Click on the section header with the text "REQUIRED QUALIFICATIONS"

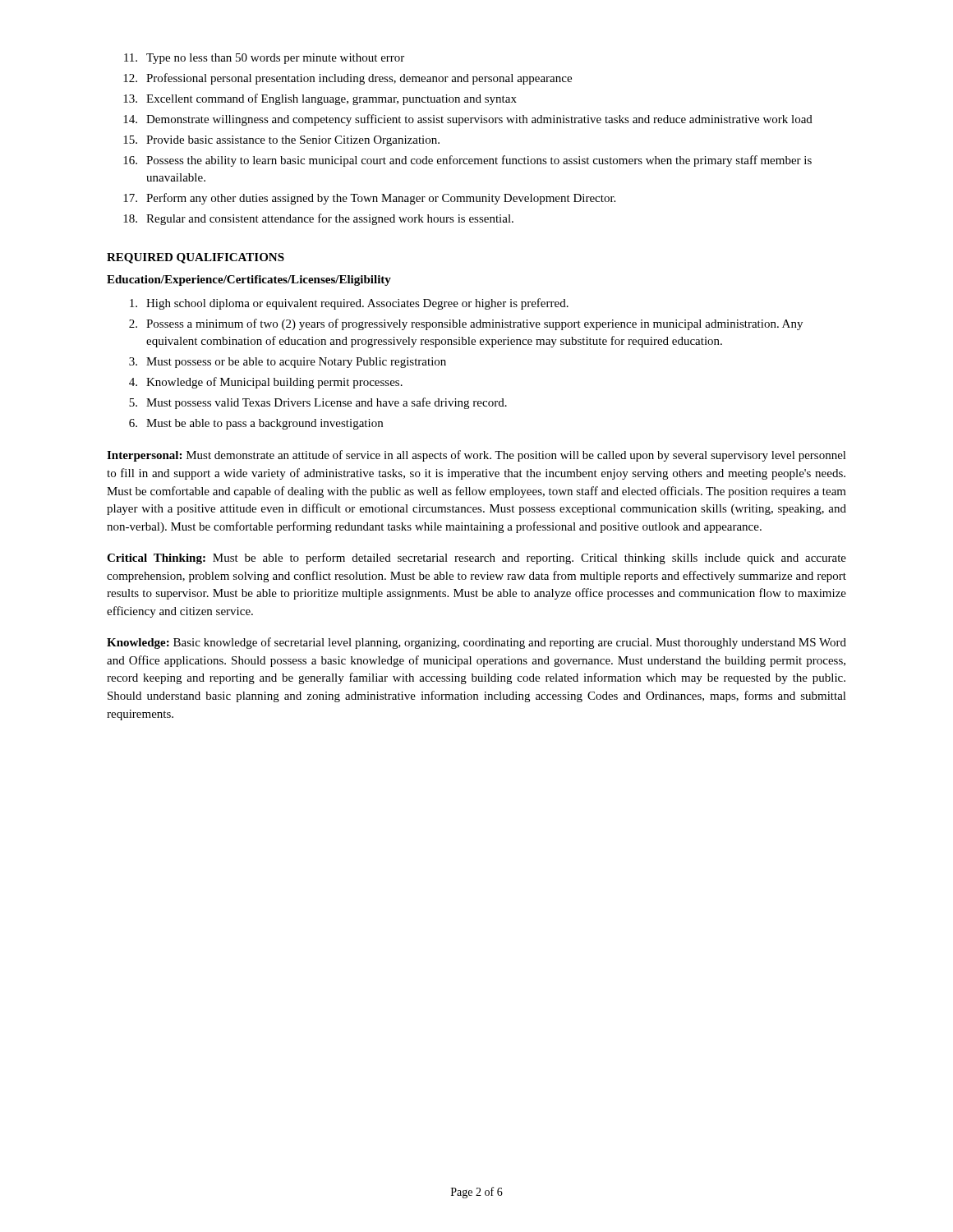(196, 257)
